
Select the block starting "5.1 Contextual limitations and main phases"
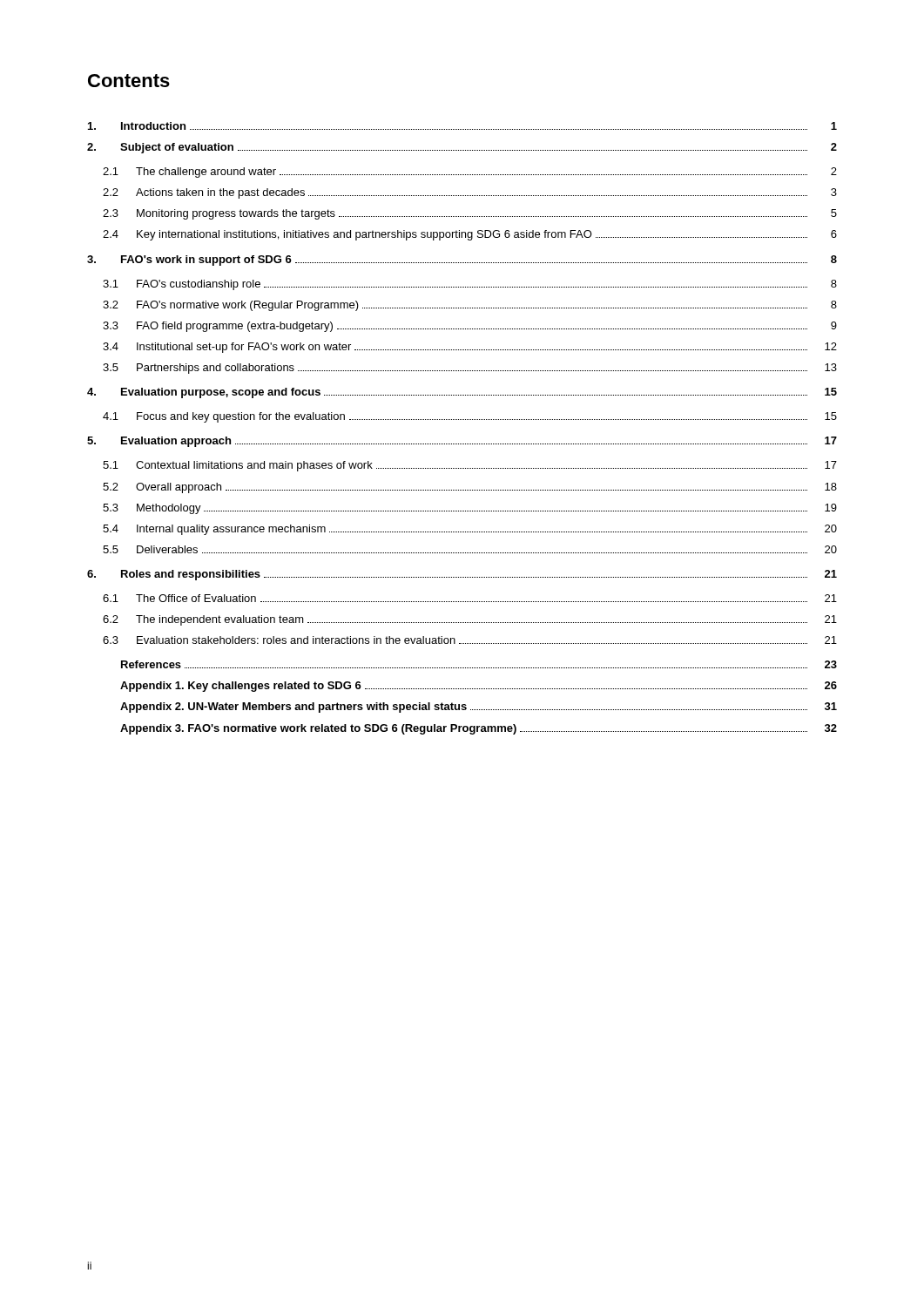click(x=462, y=466)
